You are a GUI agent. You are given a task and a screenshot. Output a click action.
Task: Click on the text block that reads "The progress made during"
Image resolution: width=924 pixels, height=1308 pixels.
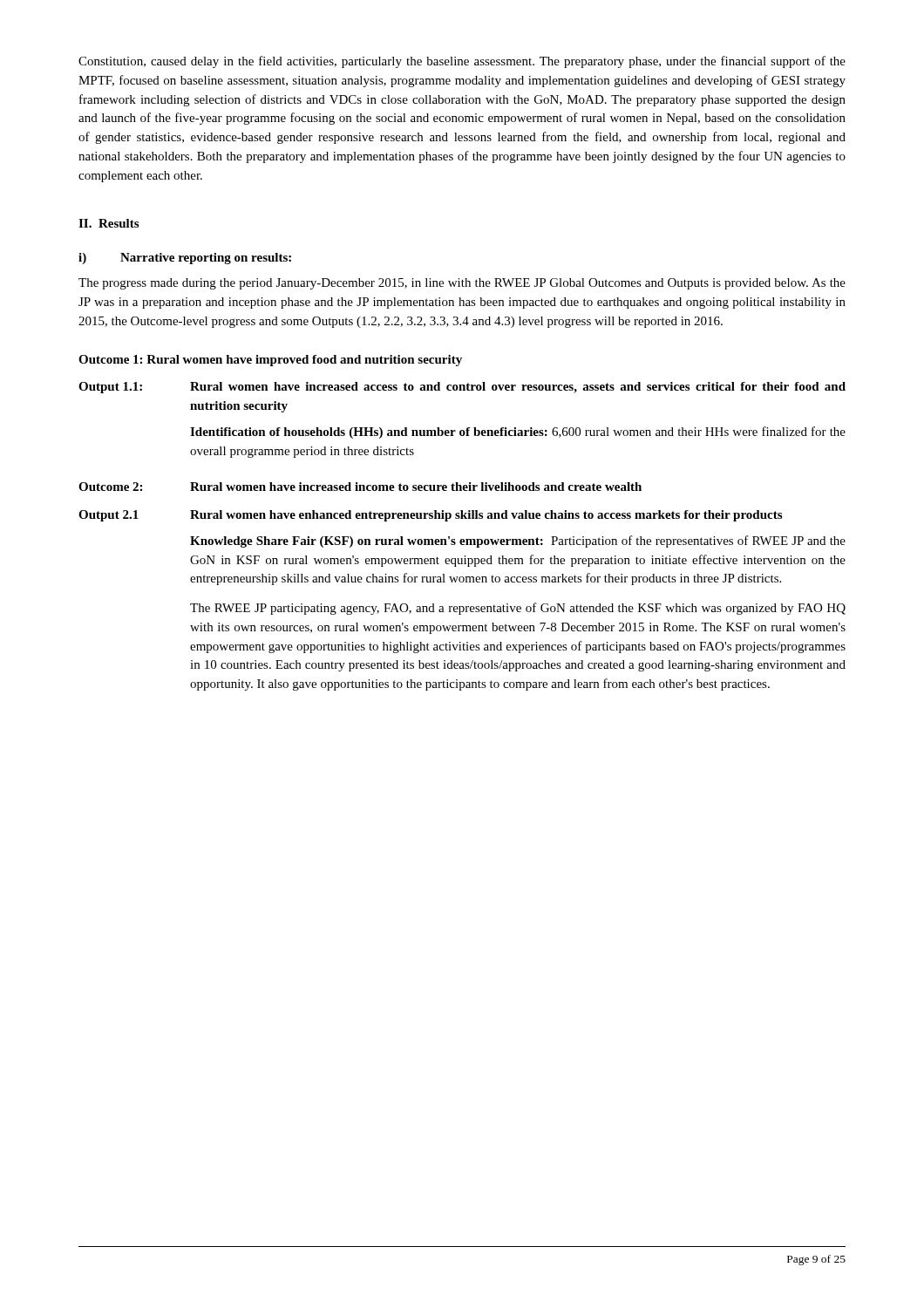coord(462,302)
